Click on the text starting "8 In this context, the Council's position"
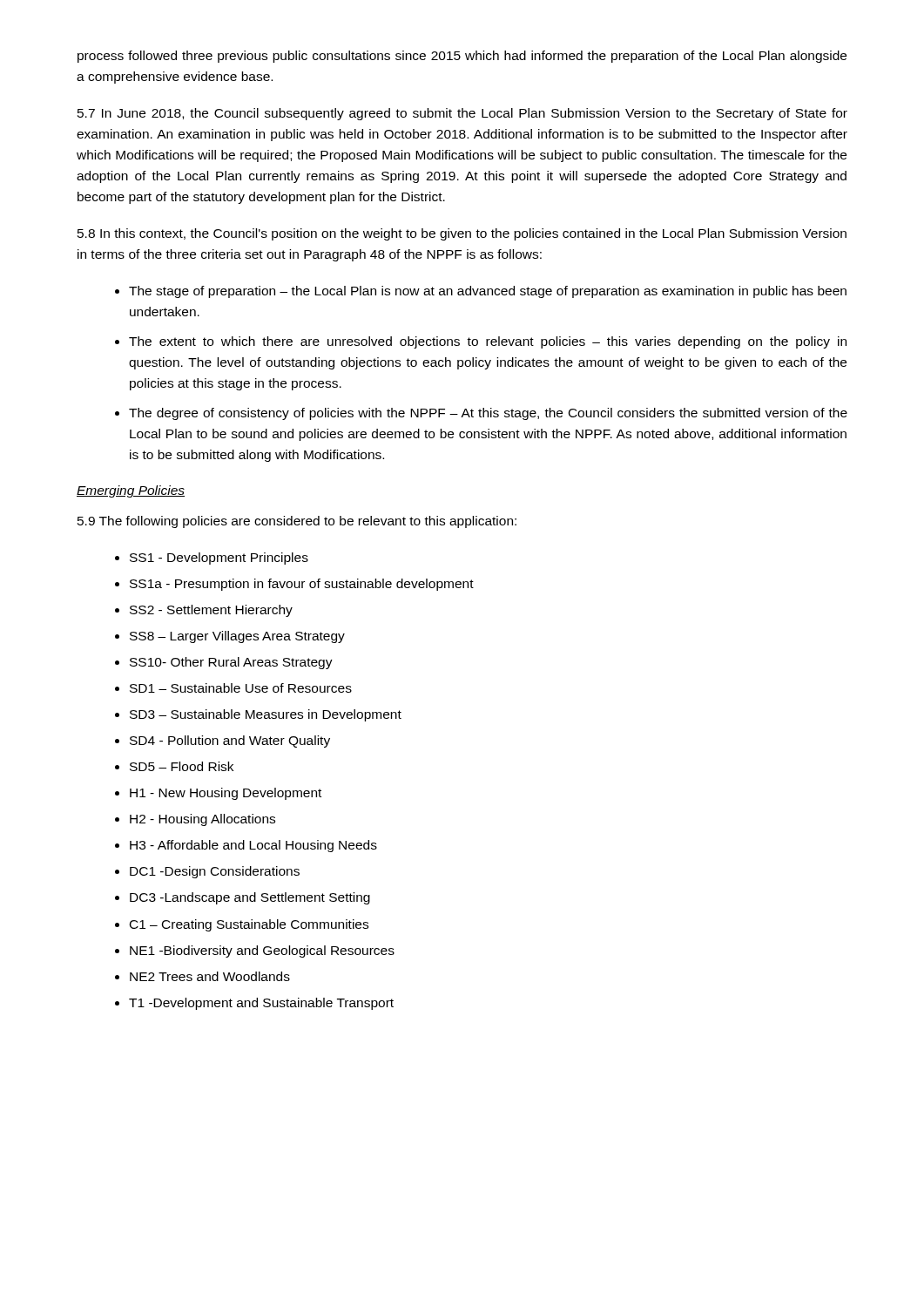This screenshot has height=1307, width=924. 462,244
